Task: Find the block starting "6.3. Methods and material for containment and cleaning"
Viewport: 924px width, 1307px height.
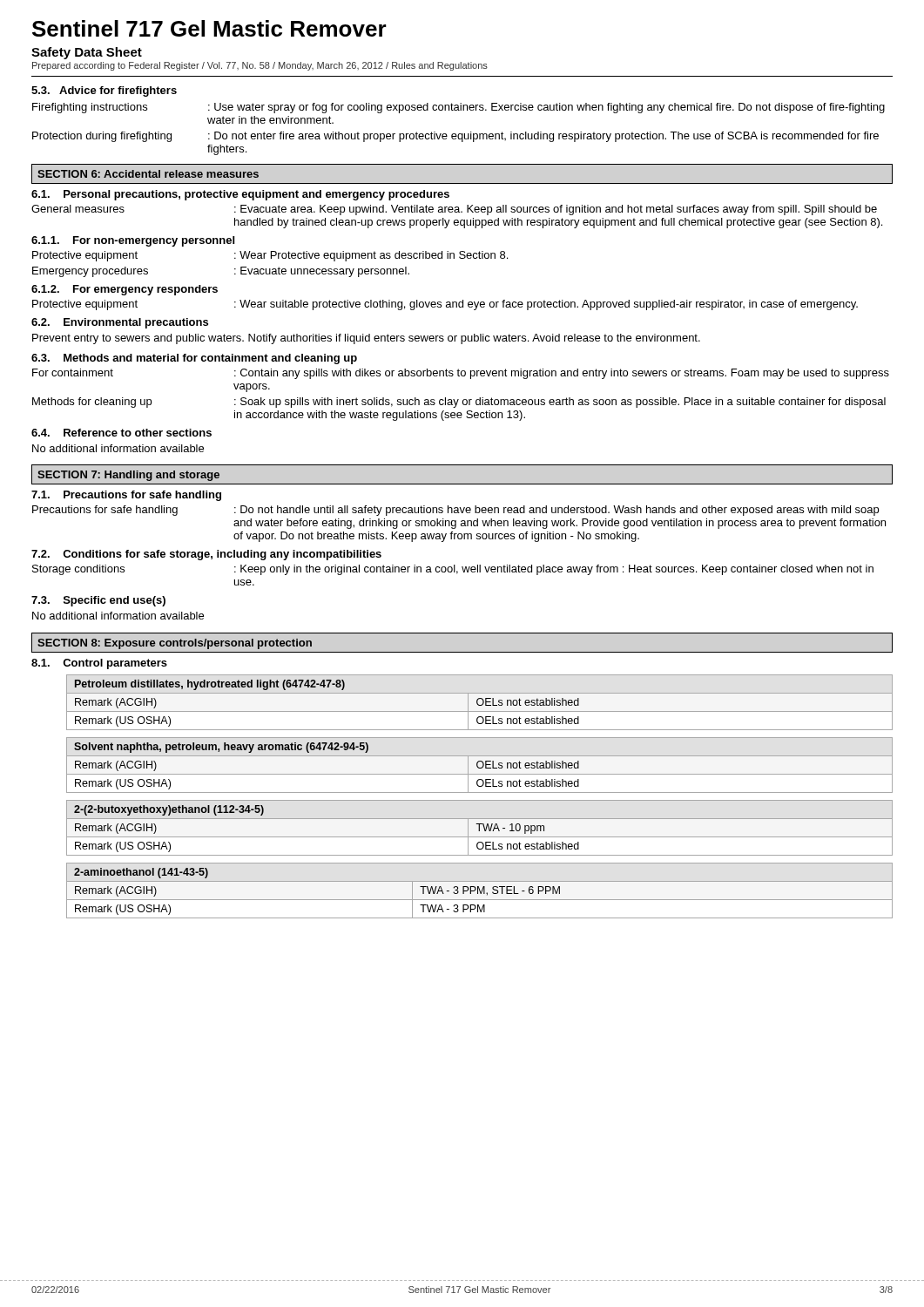Action: pos(194,359)
